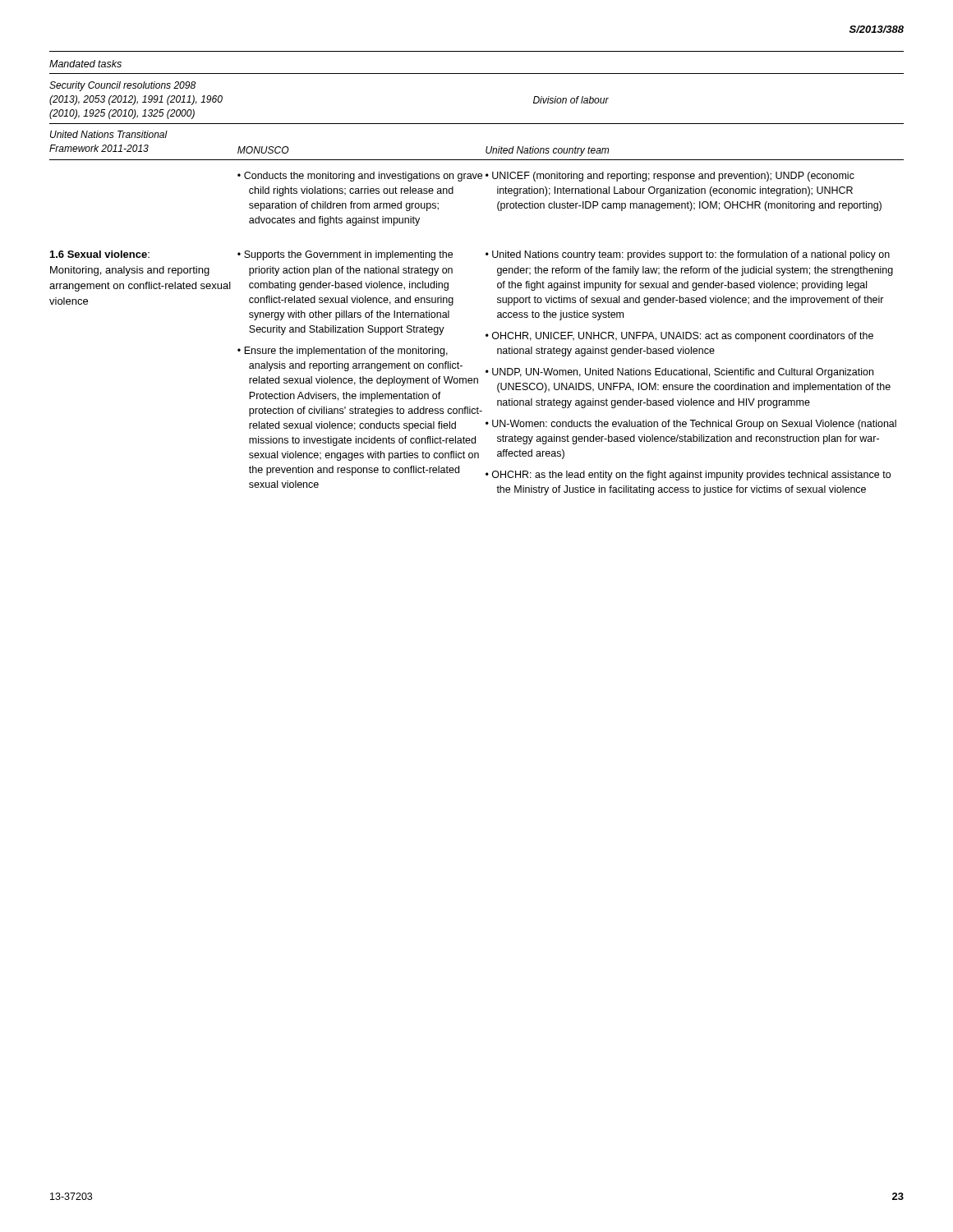Click on the table containing "Mandated tasks Security Council"
The width and height of the screenshot is (953, 1232).
tap(476, 282)
